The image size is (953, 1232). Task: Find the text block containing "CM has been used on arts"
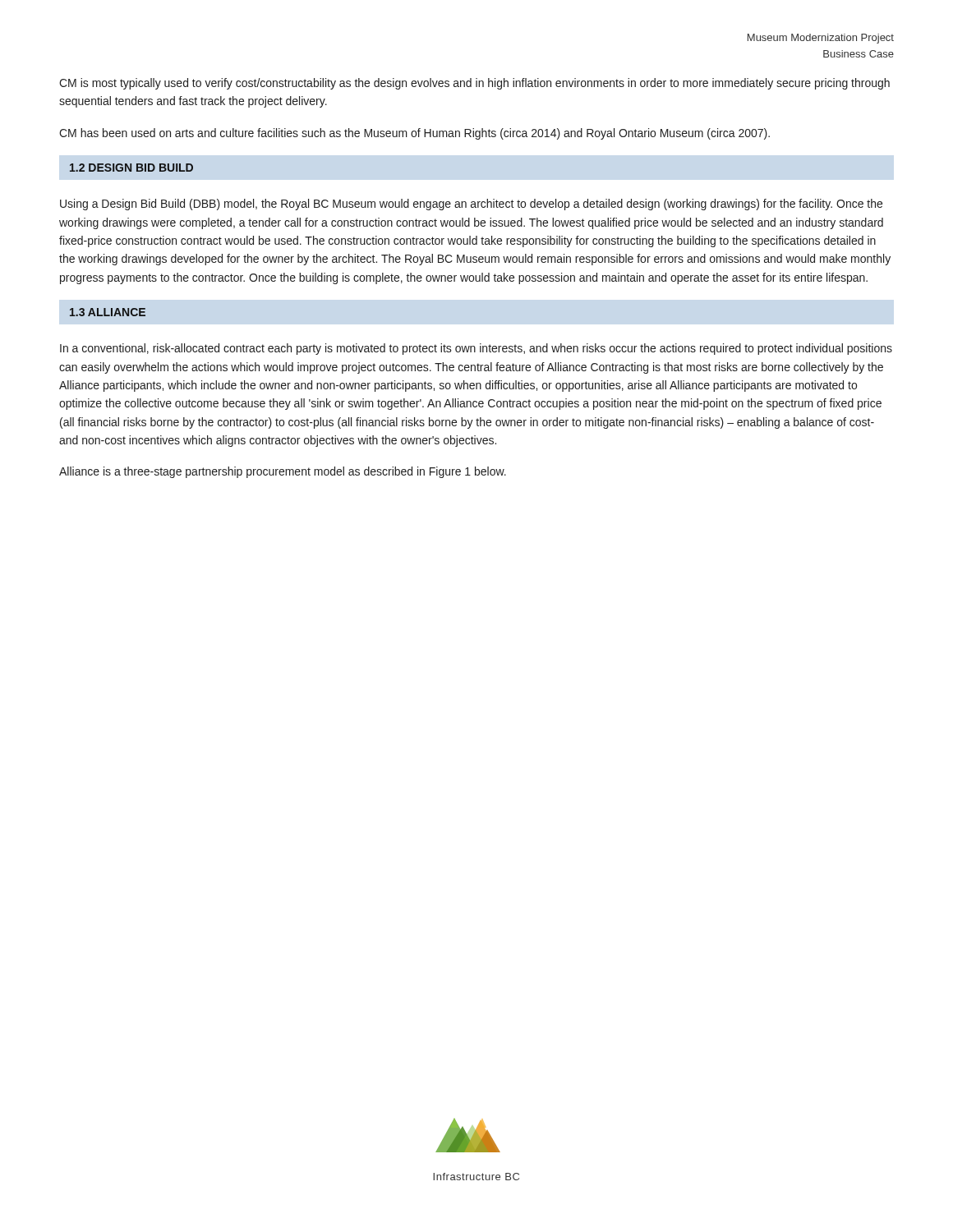(415, 133)
